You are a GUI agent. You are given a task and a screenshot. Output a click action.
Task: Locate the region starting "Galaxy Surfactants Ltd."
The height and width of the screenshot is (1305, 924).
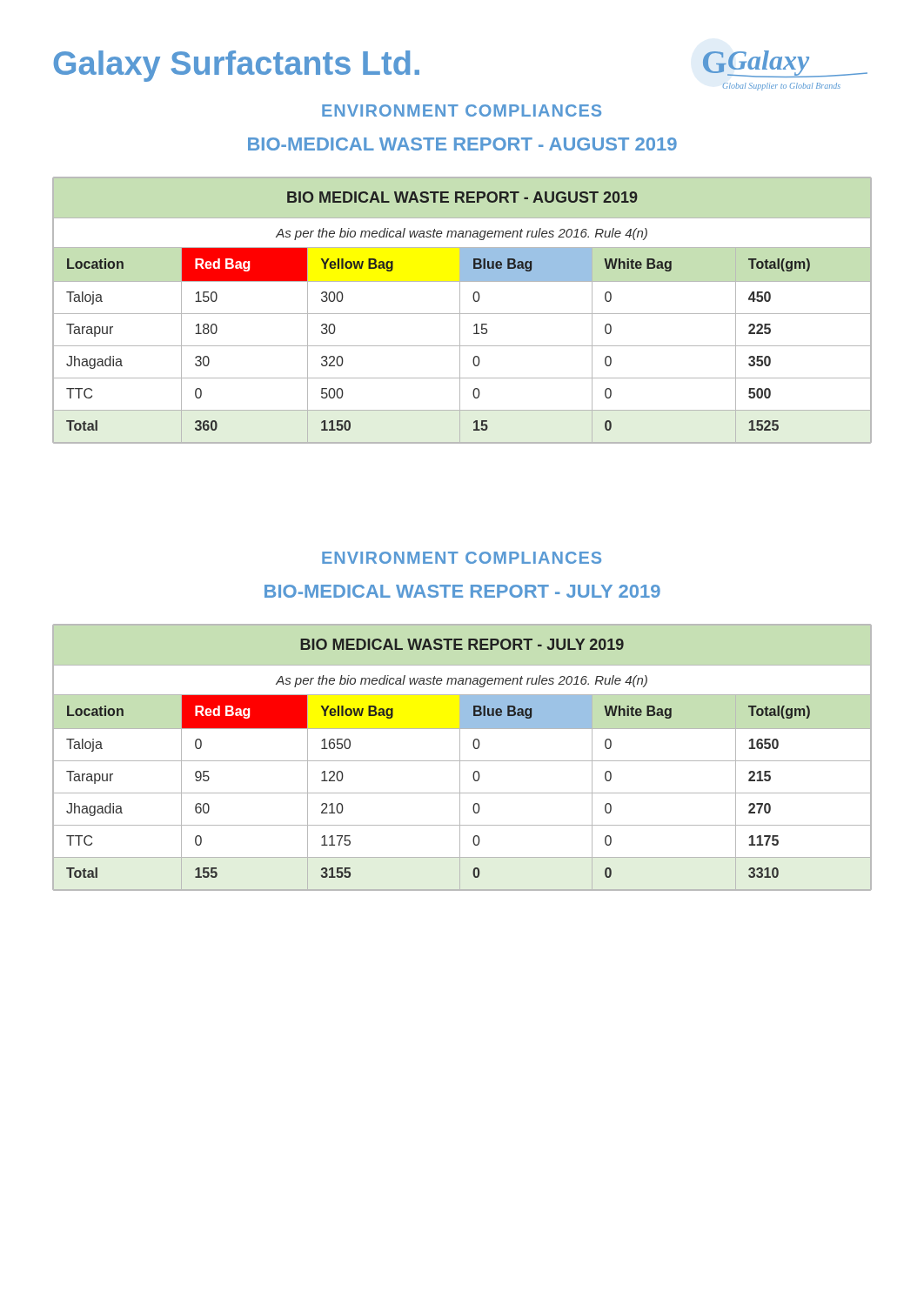[237, 64]
